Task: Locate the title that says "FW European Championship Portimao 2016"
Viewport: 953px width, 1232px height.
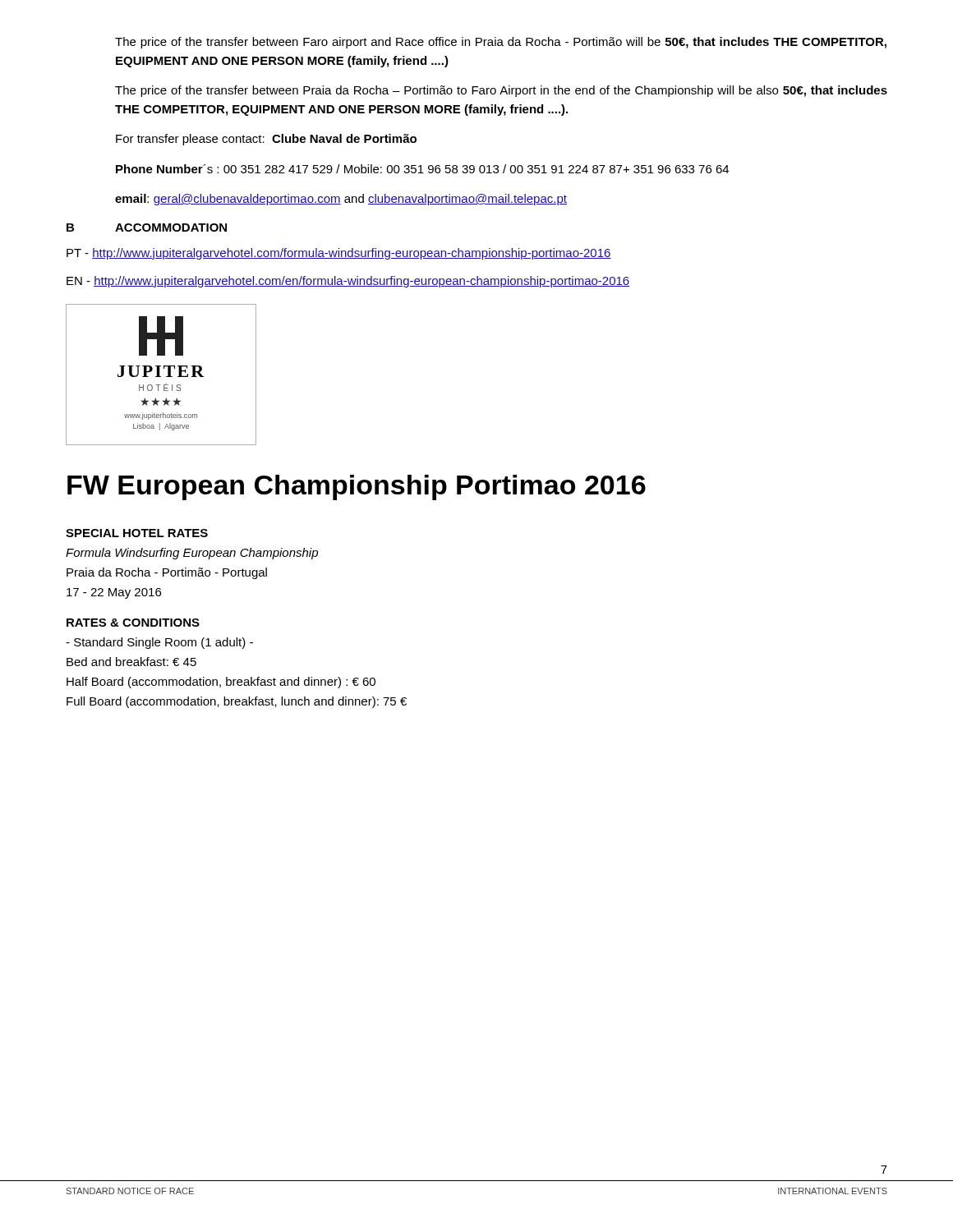Action: point(356,484)
